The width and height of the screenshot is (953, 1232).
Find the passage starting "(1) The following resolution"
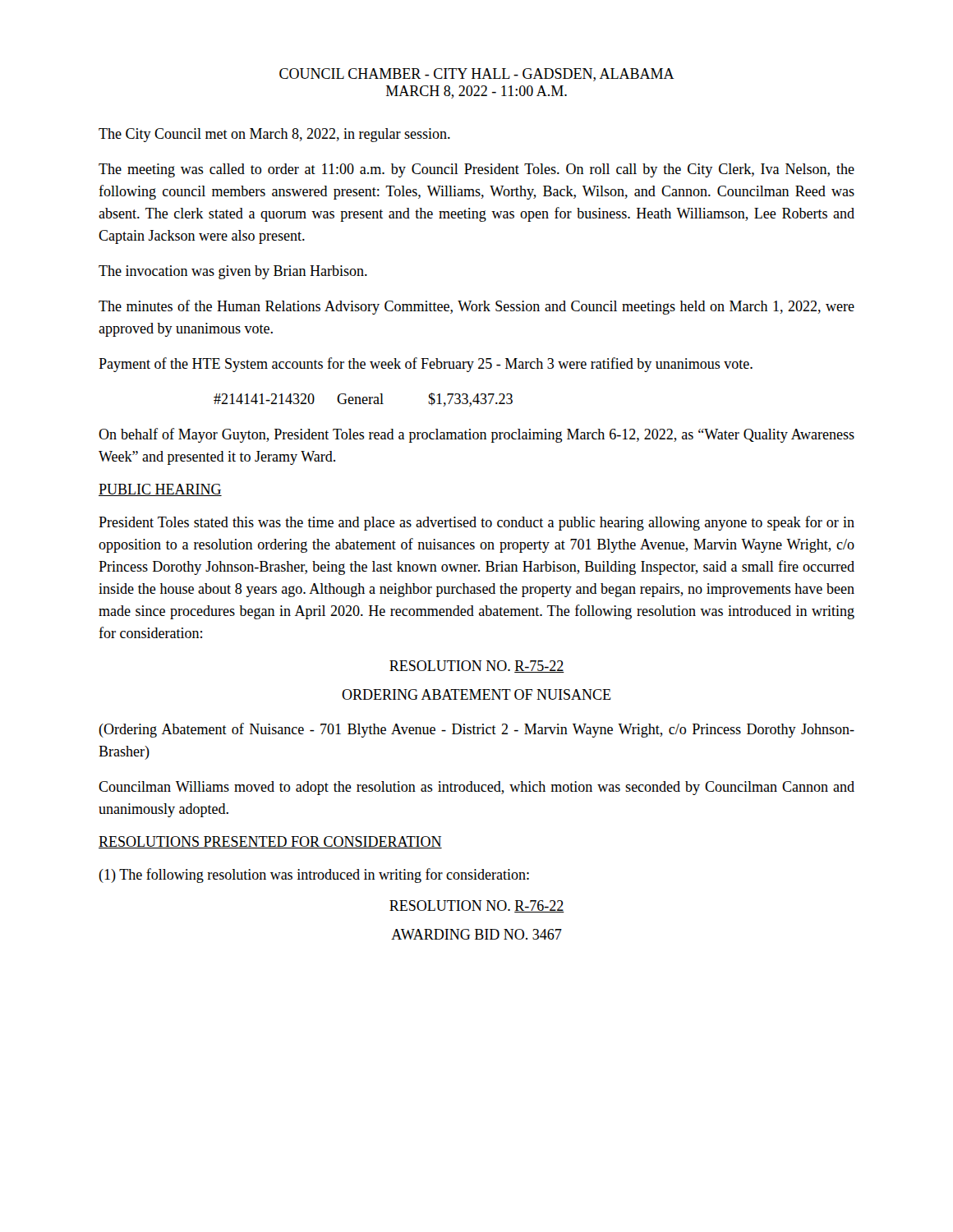click(x=314, y=875)
